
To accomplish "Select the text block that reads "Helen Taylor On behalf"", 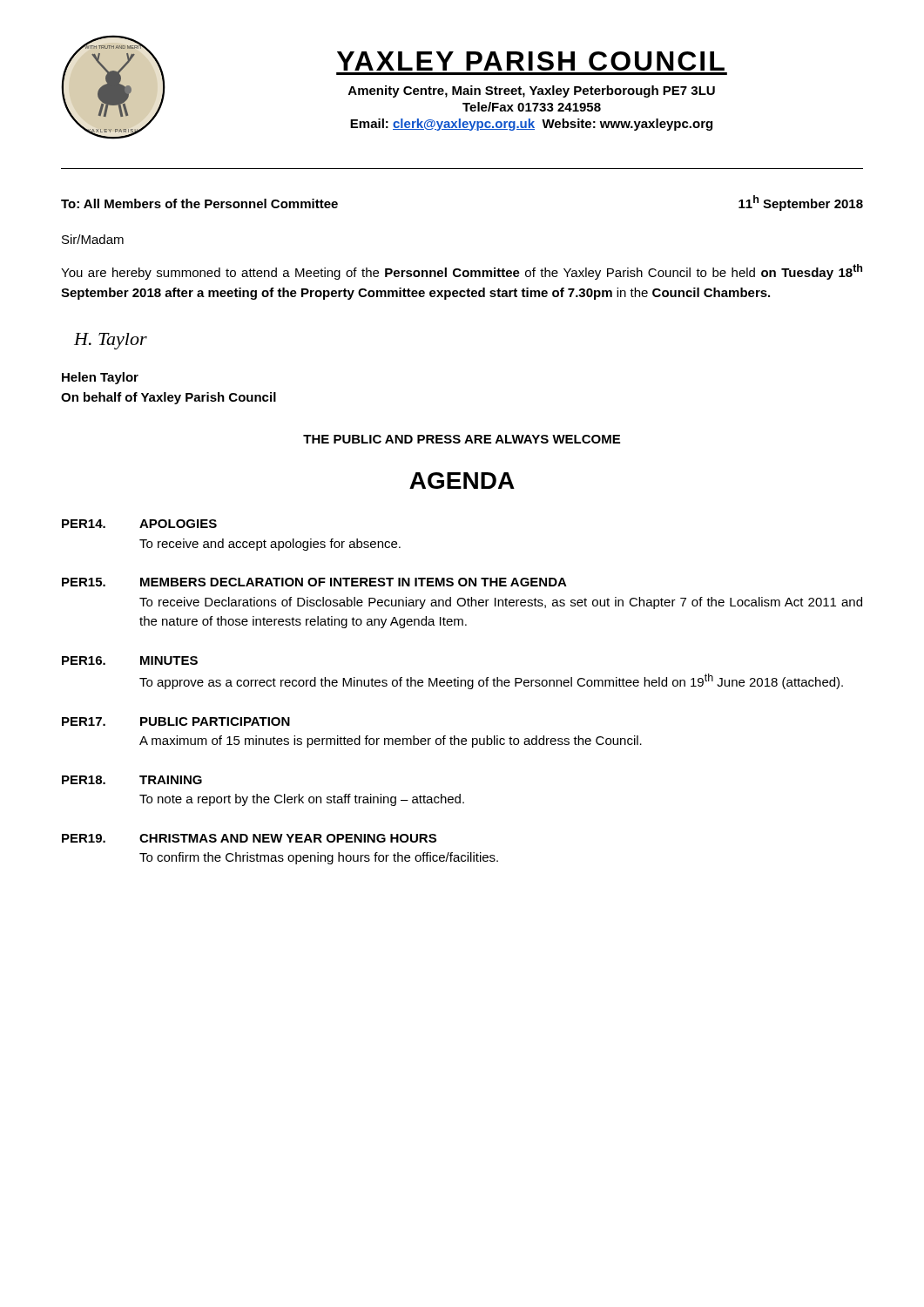I will [169, 387].
